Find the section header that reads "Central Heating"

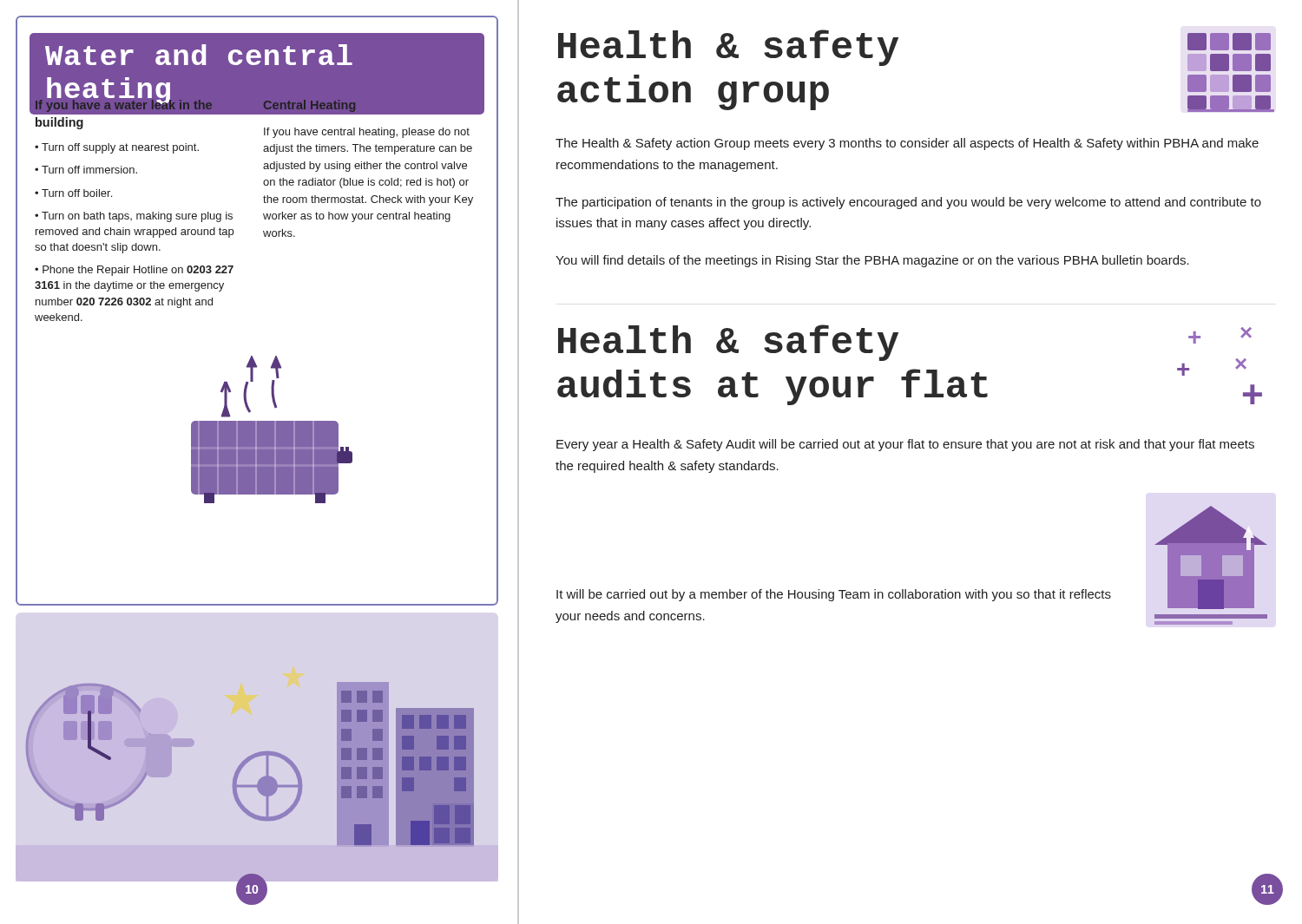(310, 105)
